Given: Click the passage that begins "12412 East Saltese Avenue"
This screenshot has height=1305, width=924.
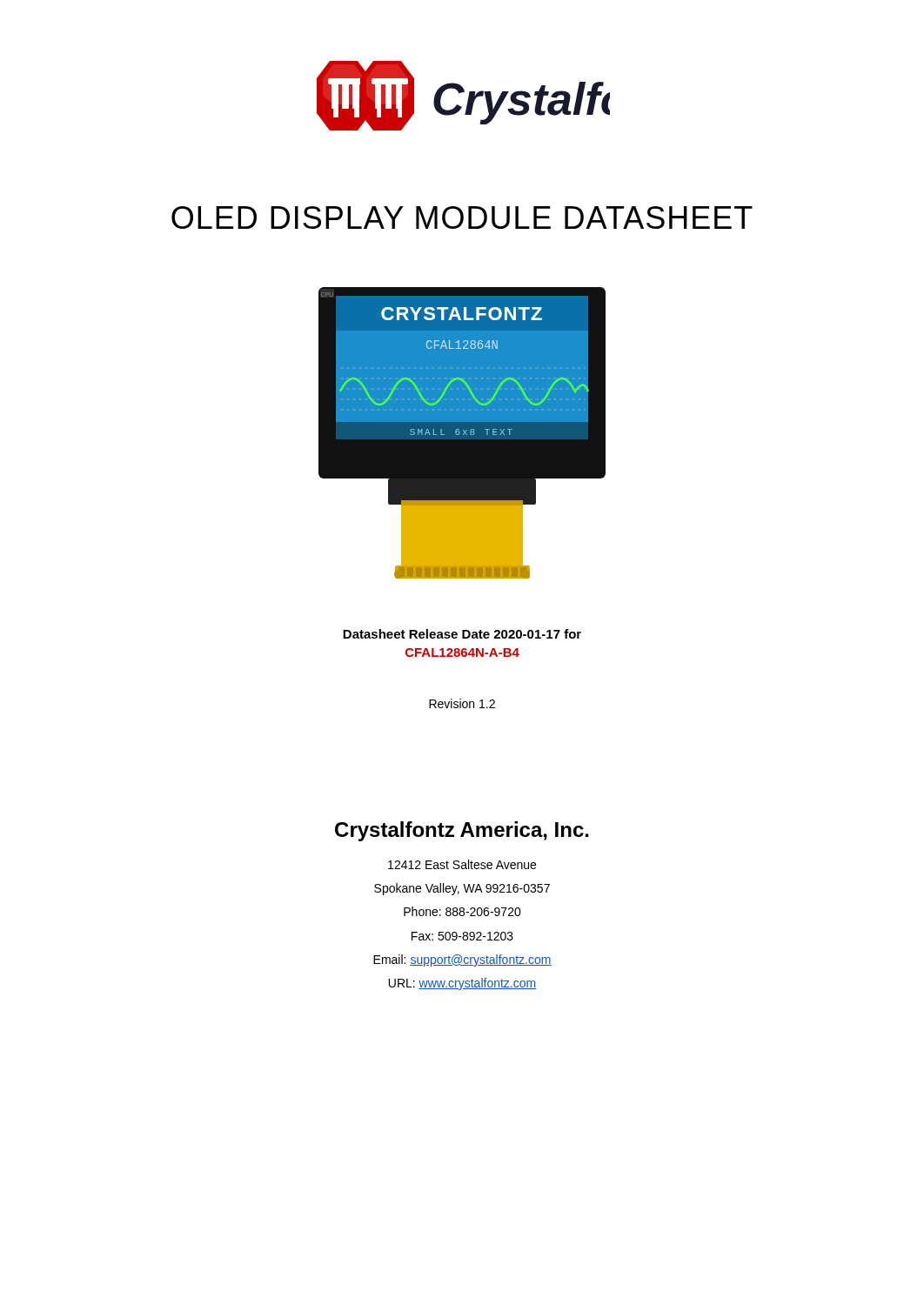Looking at the screenshot, I should point(462,924).
